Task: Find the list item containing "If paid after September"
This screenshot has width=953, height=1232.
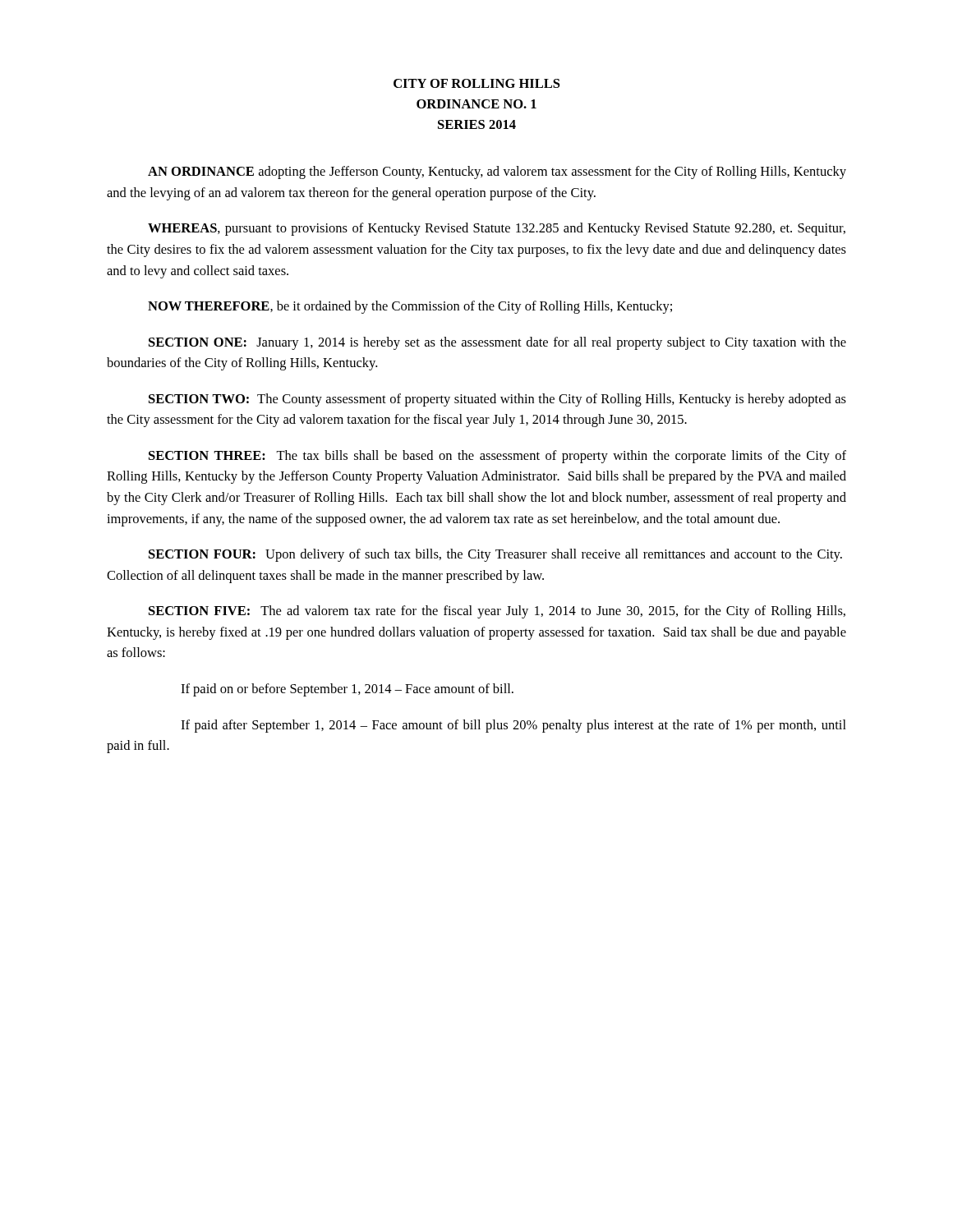Action: tap(476, 735)
